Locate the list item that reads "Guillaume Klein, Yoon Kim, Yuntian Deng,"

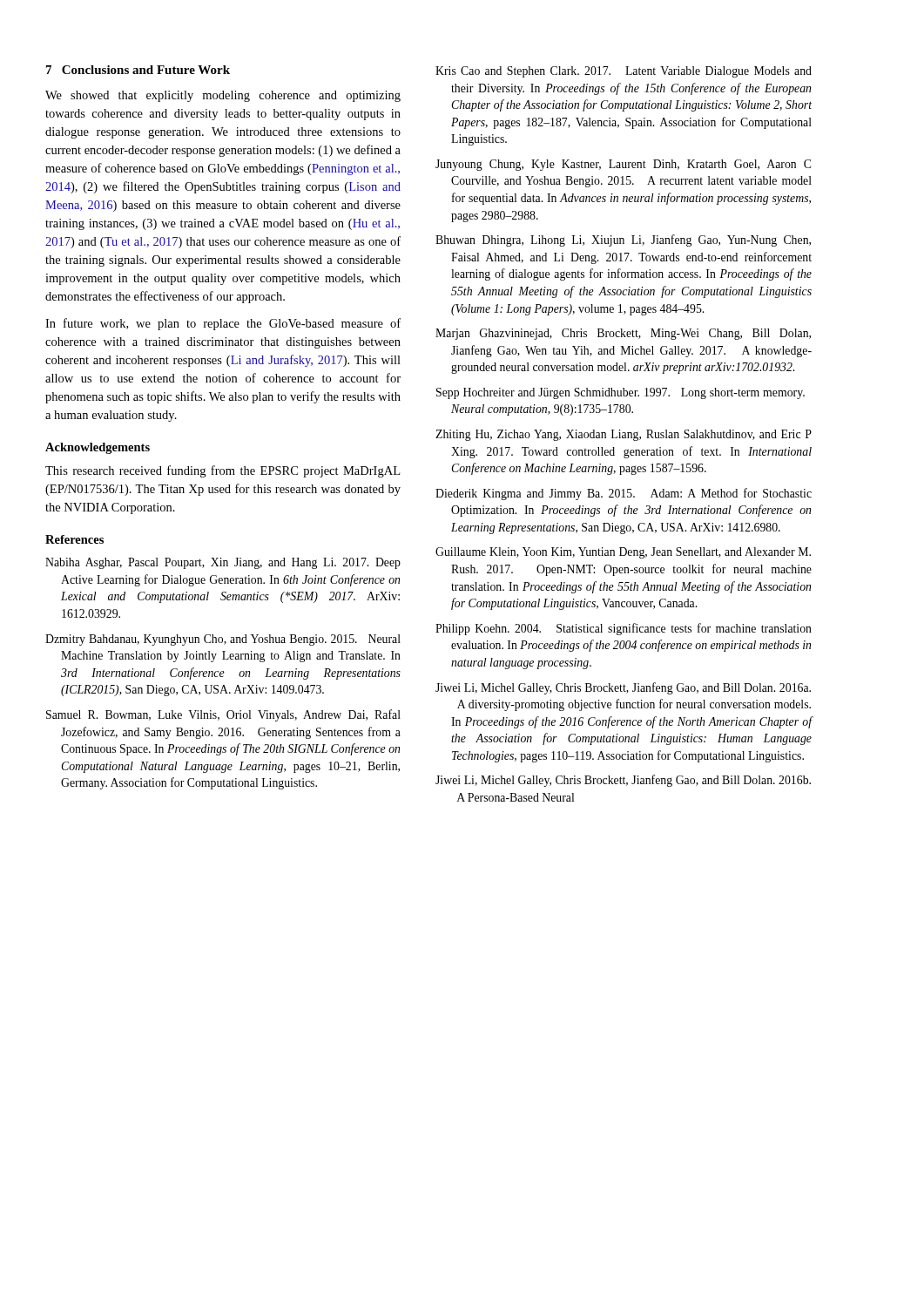click(624, 578)
